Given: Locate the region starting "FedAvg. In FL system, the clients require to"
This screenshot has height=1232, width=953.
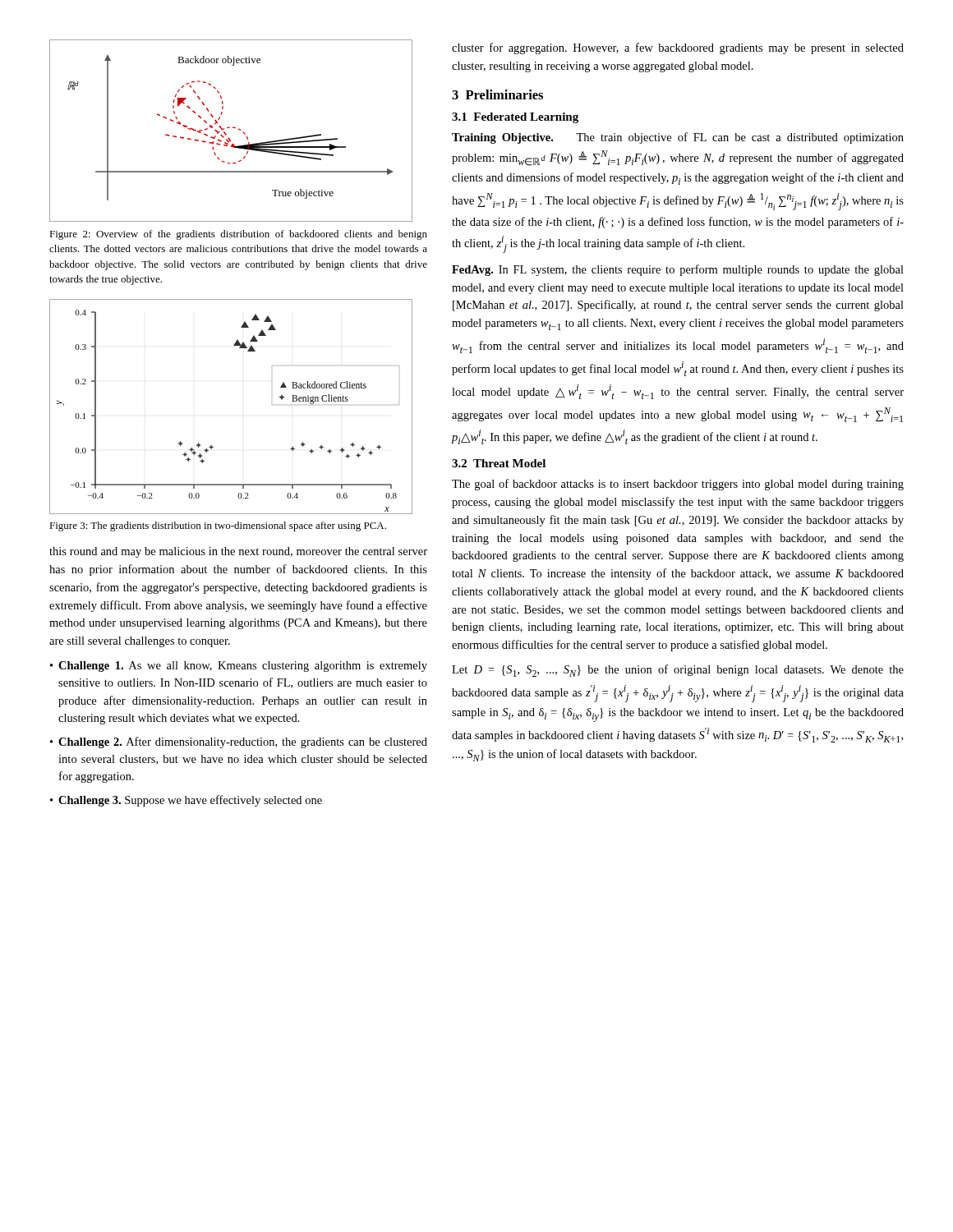Looking at the screenshot, I should point(678,355).
